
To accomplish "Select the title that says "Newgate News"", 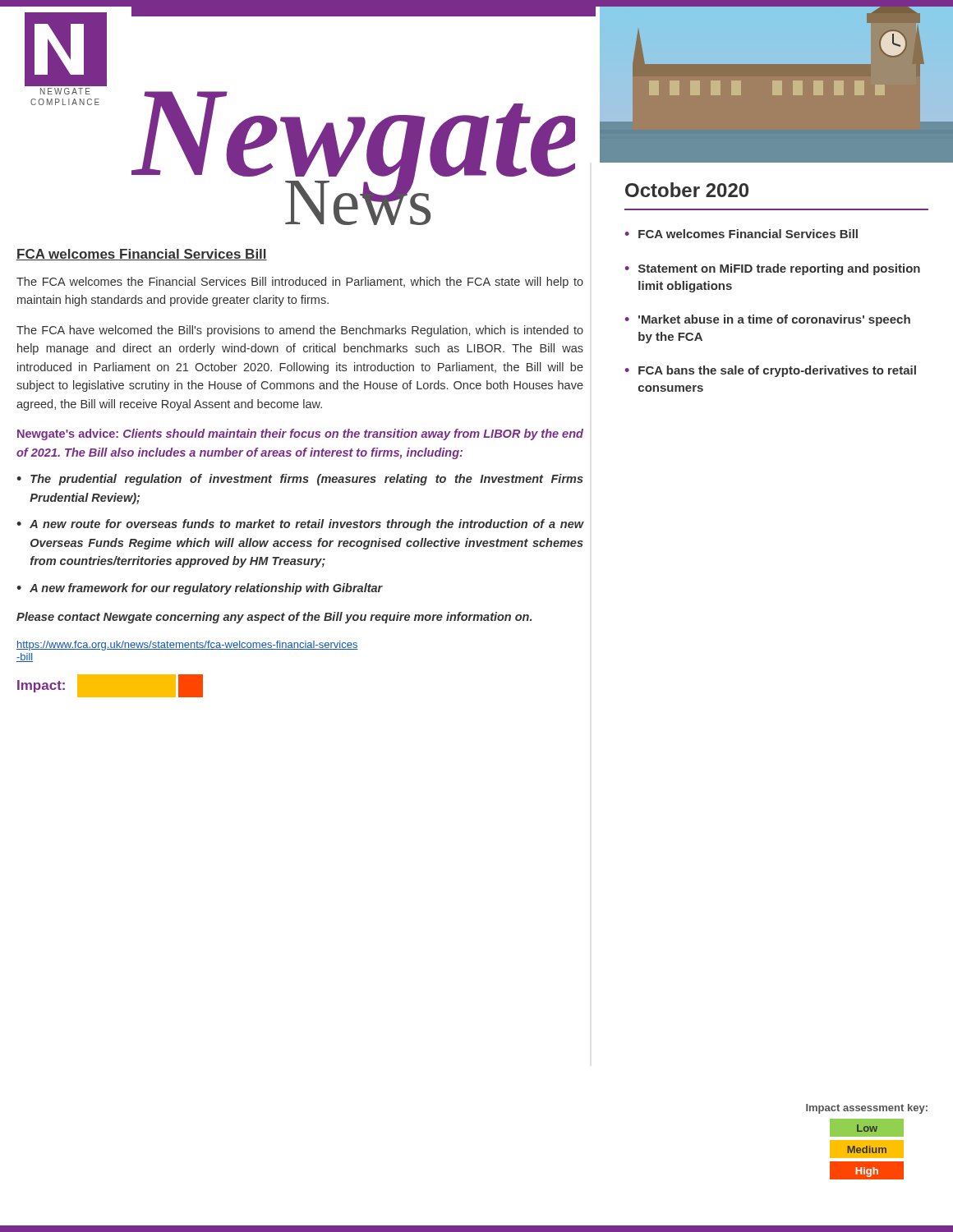I will pos(353,127).
